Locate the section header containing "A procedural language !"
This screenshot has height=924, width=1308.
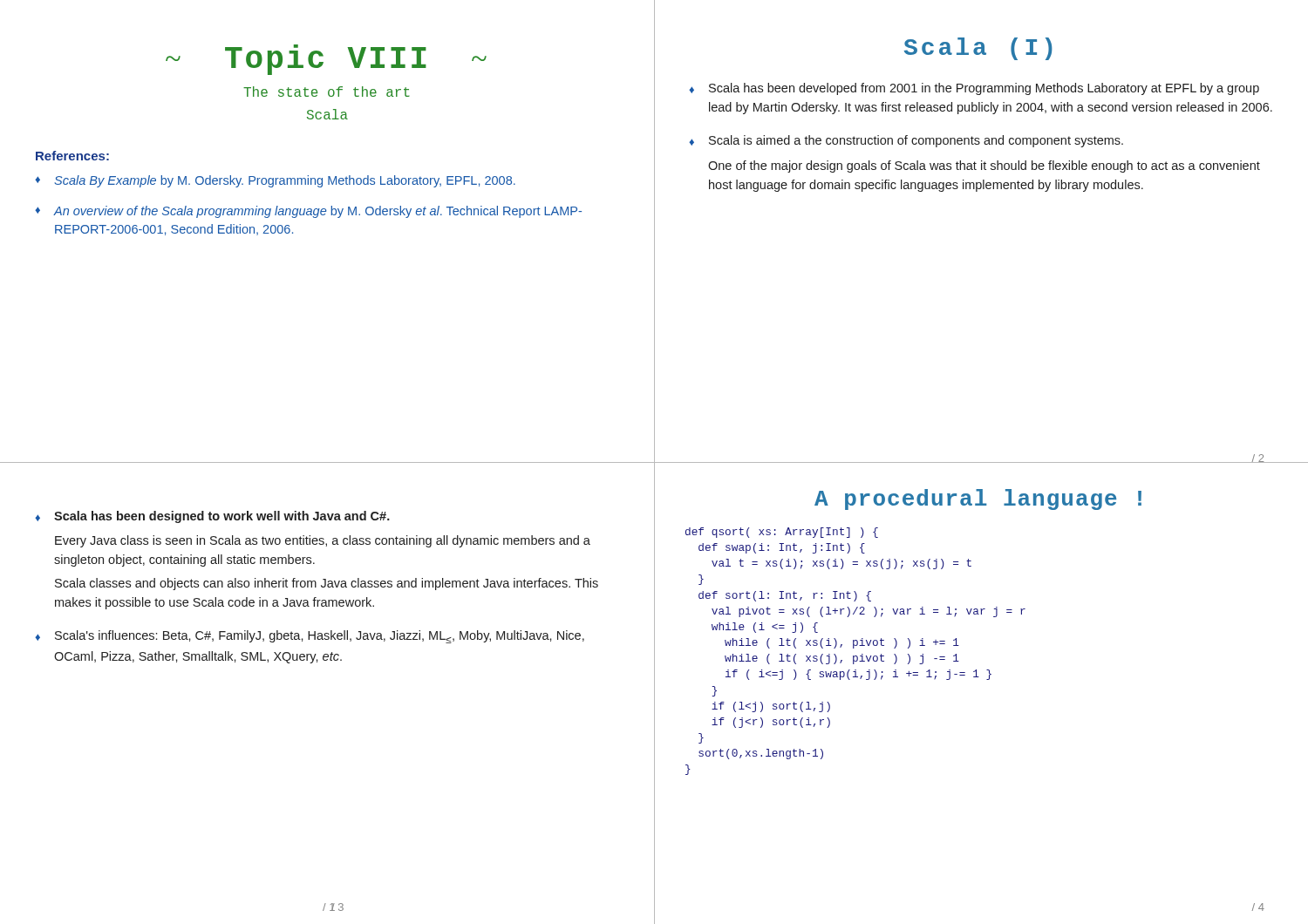[x=981, y=499]
